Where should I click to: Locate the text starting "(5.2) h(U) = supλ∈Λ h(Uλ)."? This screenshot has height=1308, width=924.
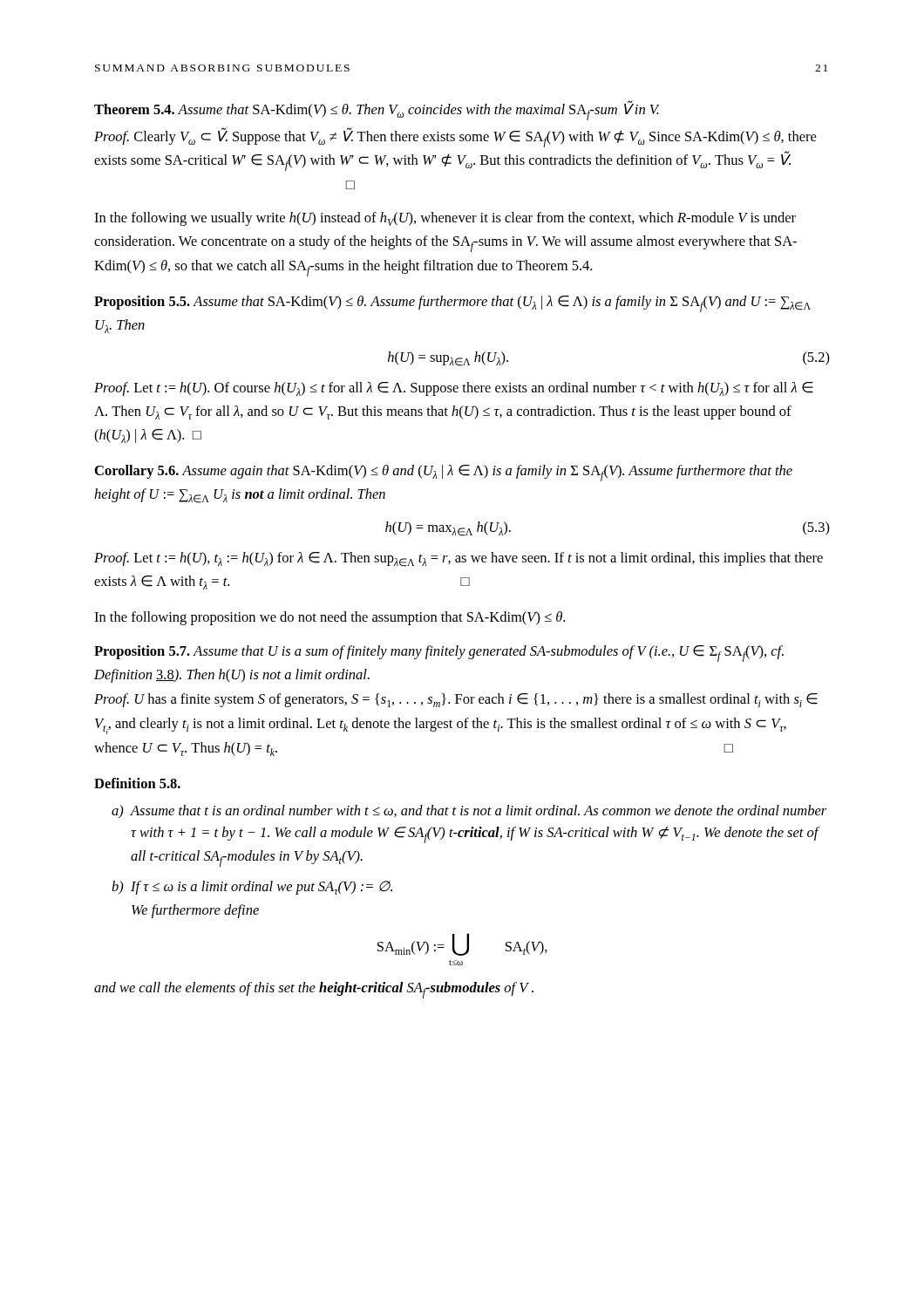point(462,359)
